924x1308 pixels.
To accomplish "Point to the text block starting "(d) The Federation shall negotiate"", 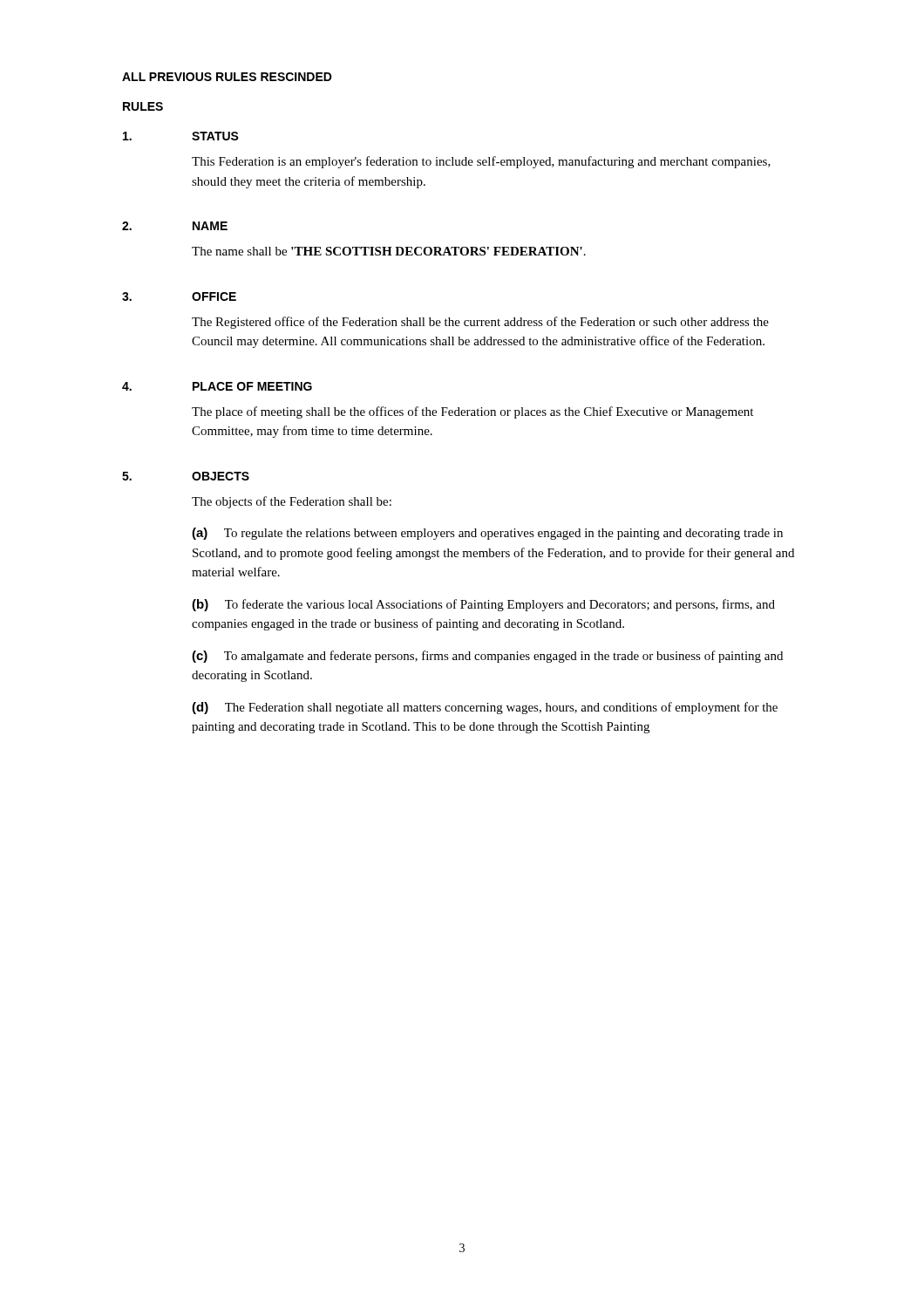I will coord(485,716).
